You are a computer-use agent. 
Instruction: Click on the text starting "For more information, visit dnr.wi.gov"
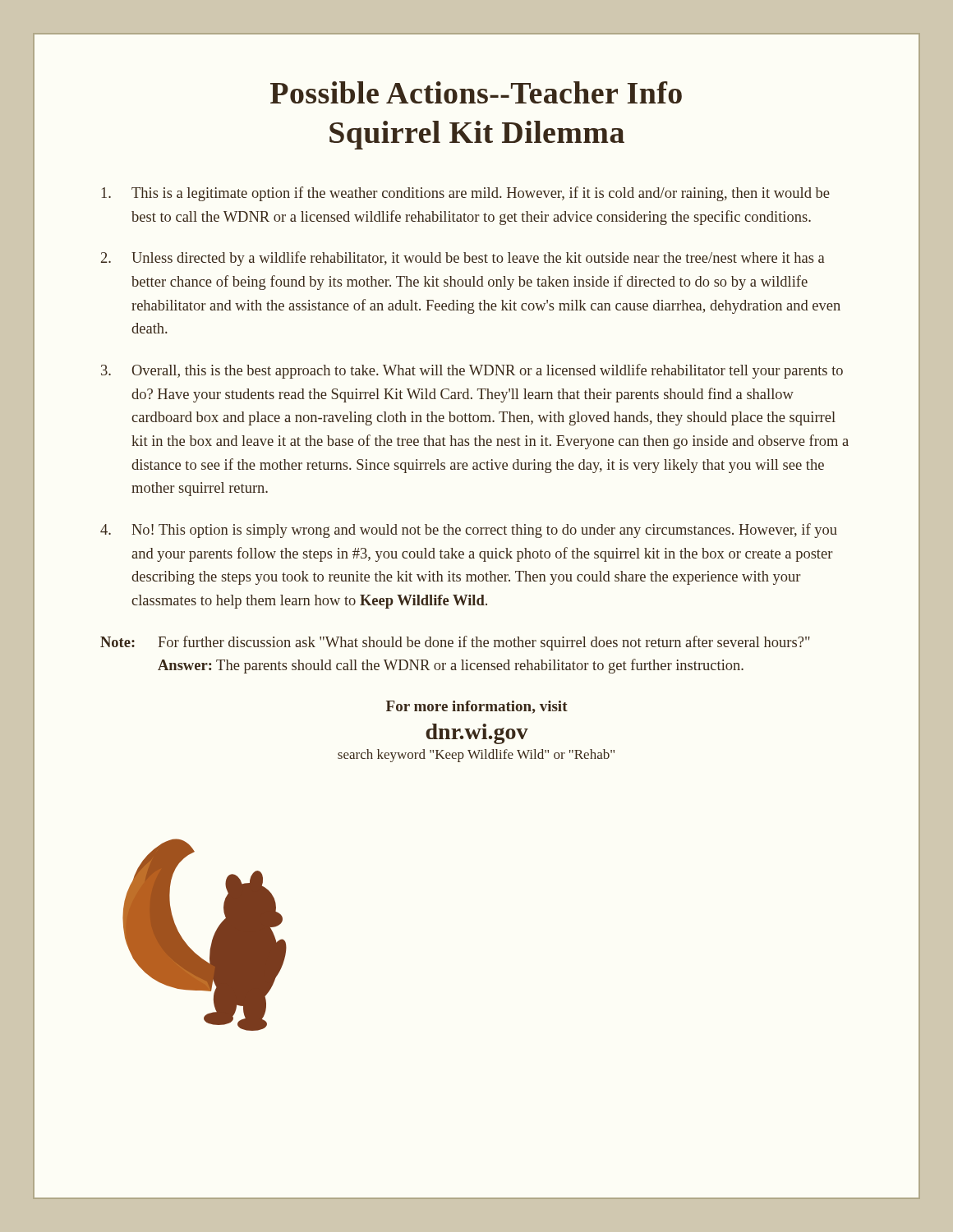pos(476,730)
